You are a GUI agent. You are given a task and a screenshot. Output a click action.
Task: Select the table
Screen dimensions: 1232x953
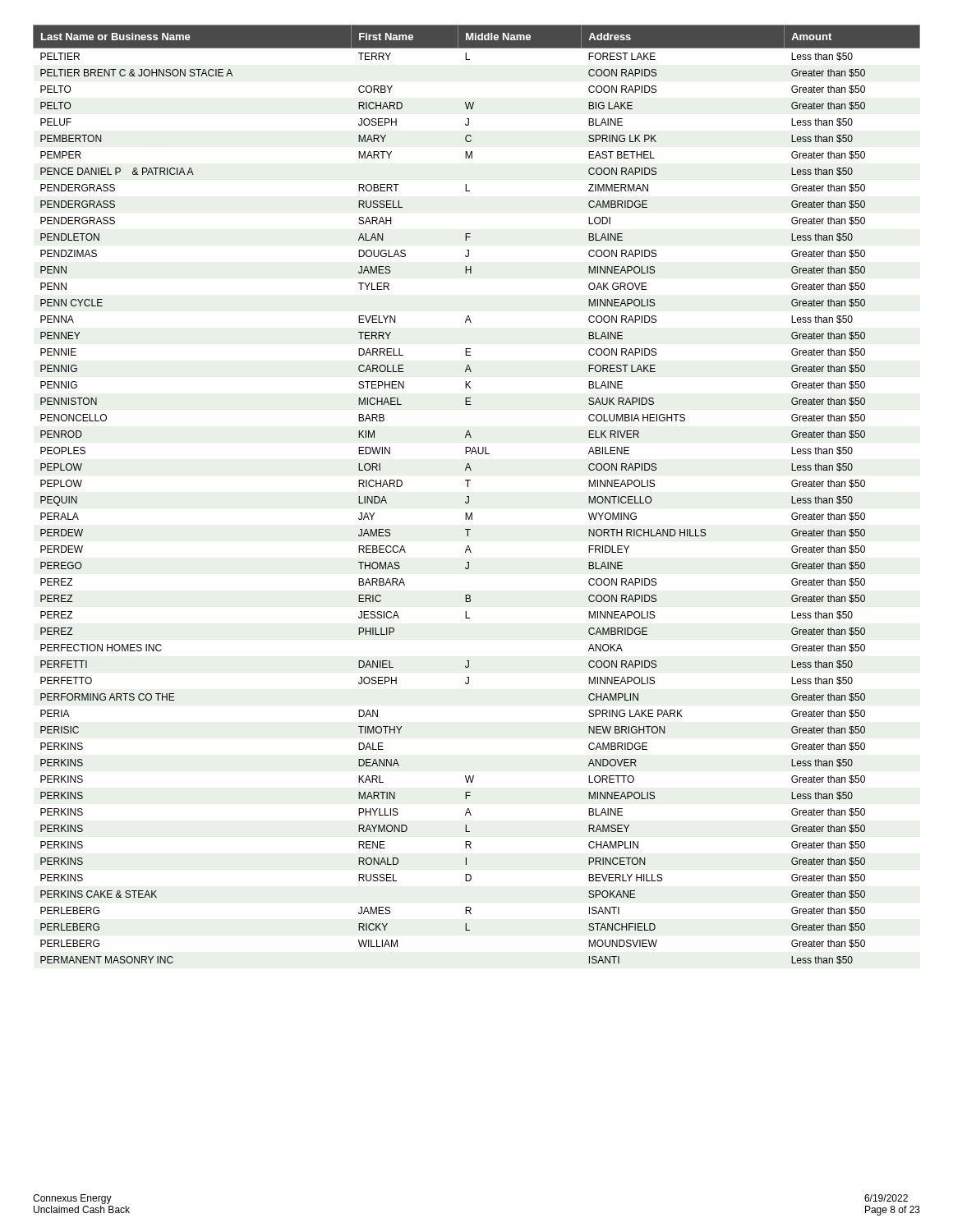tap(476, 496)
